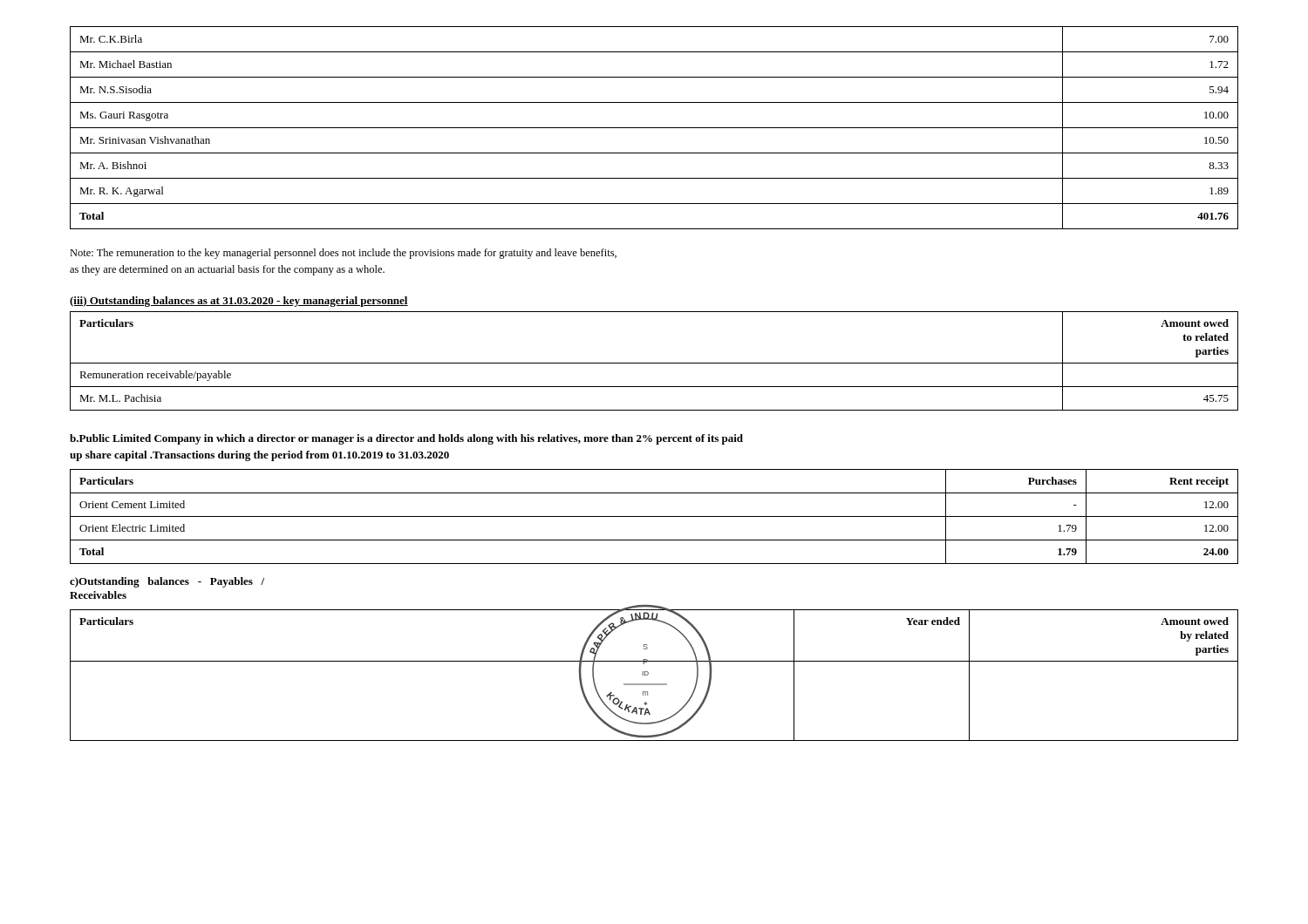This screenshot has height=924, width=1308.
Task: Find the illustration
Action: point(645,671)
